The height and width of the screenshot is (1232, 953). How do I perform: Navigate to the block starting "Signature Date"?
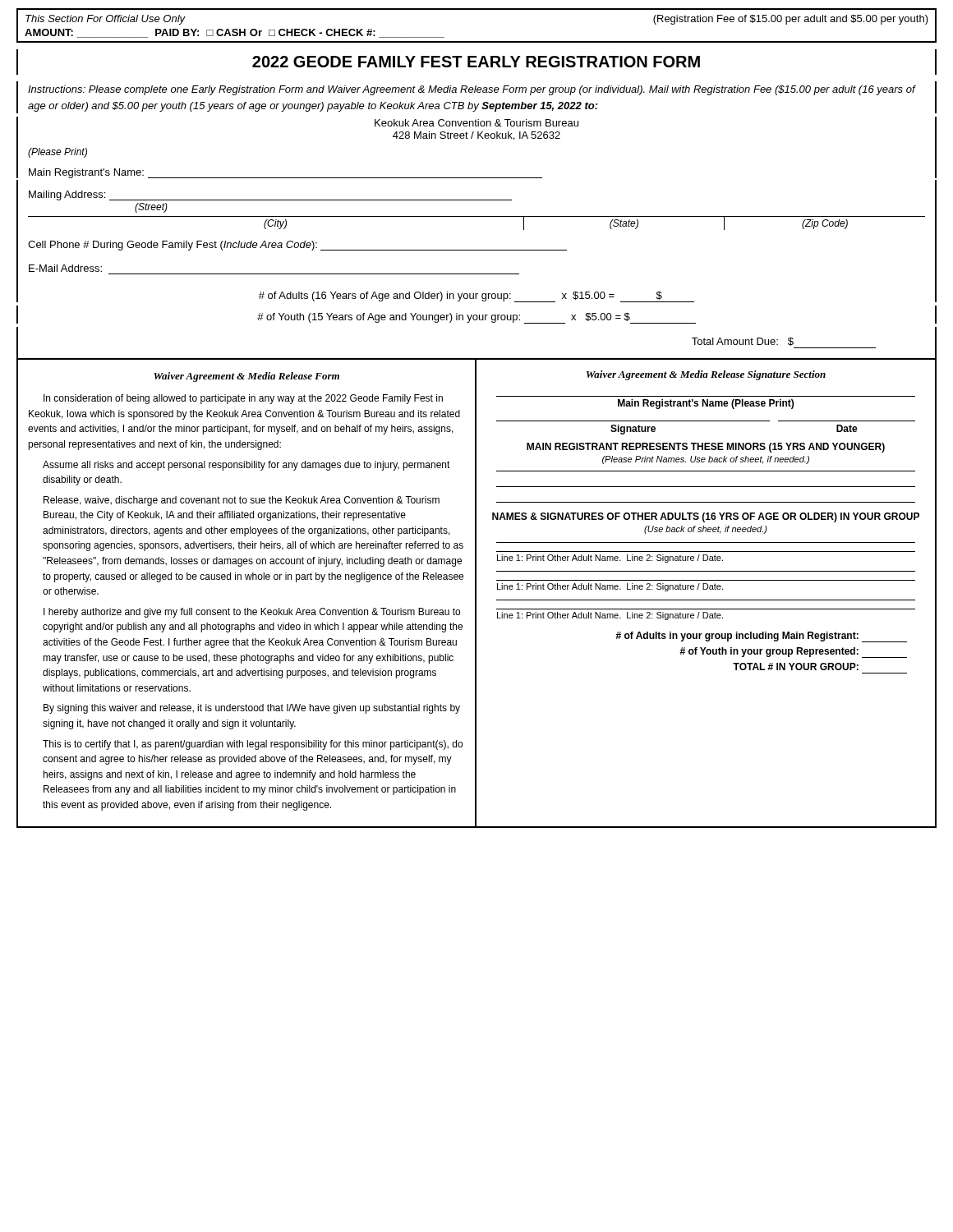706,428
